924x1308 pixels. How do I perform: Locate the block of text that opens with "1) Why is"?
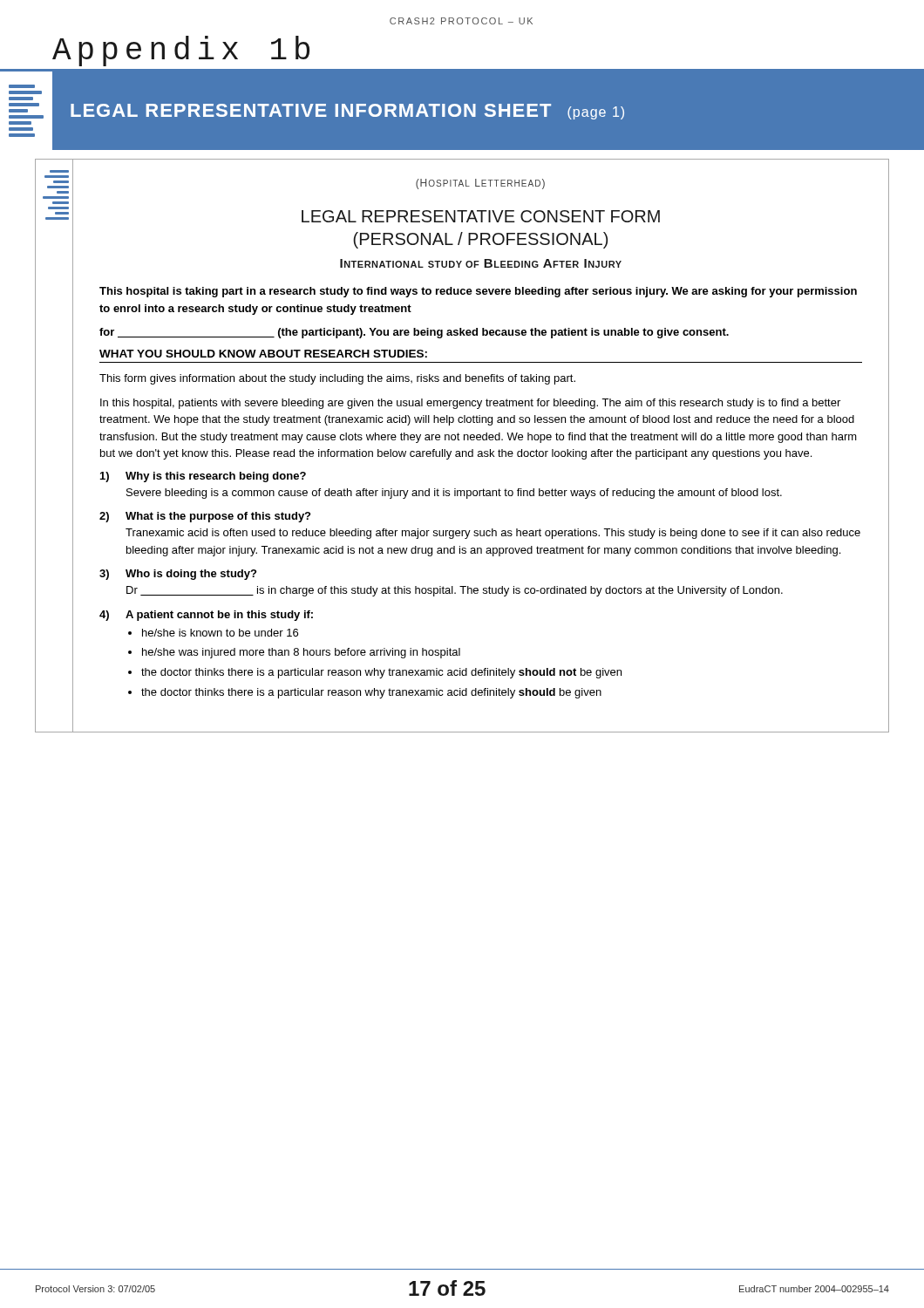click(481, 485)
